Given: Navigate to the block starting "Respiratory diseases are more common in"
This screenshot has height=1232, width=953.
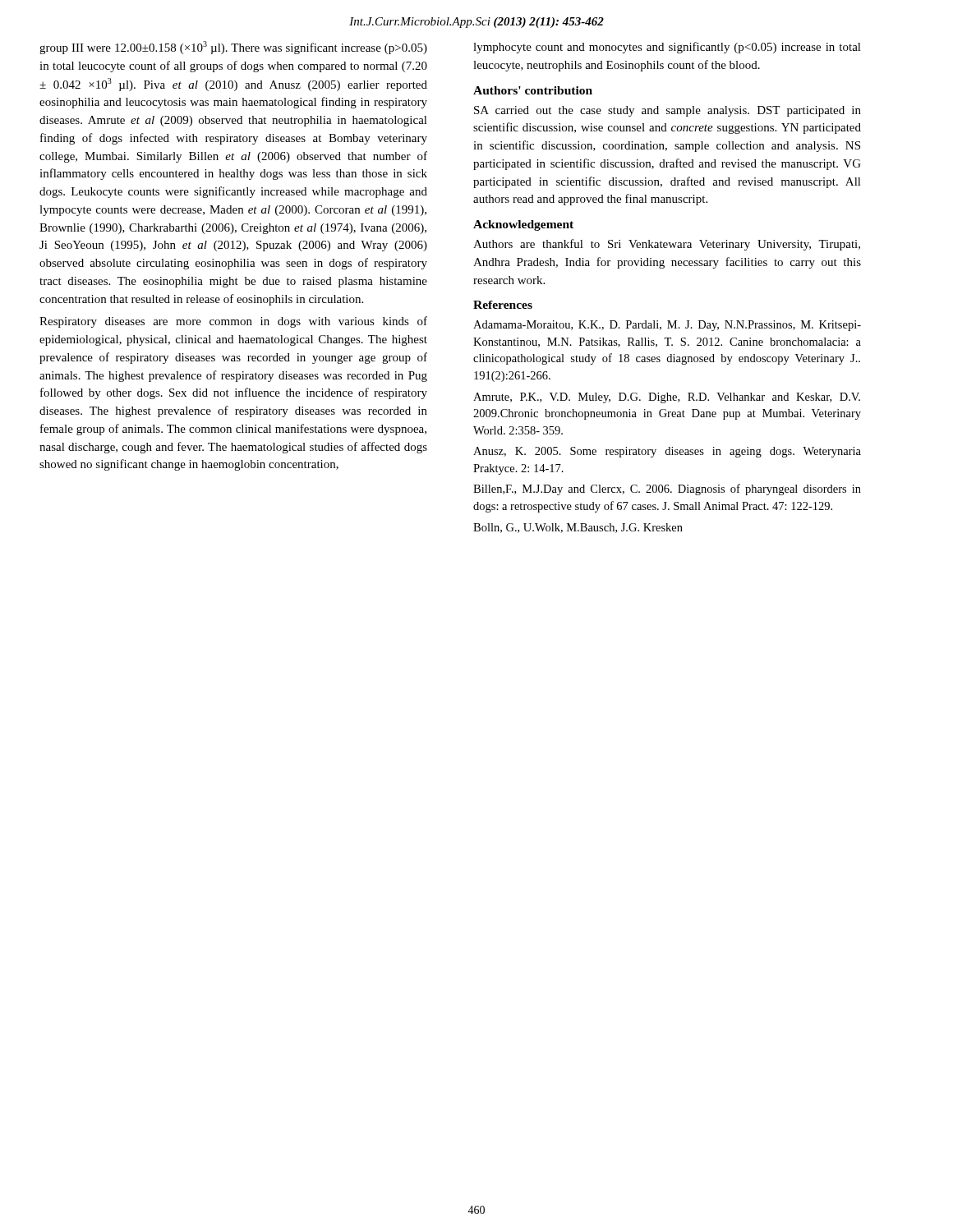Looking at the screenshot, I should (233, 394).
